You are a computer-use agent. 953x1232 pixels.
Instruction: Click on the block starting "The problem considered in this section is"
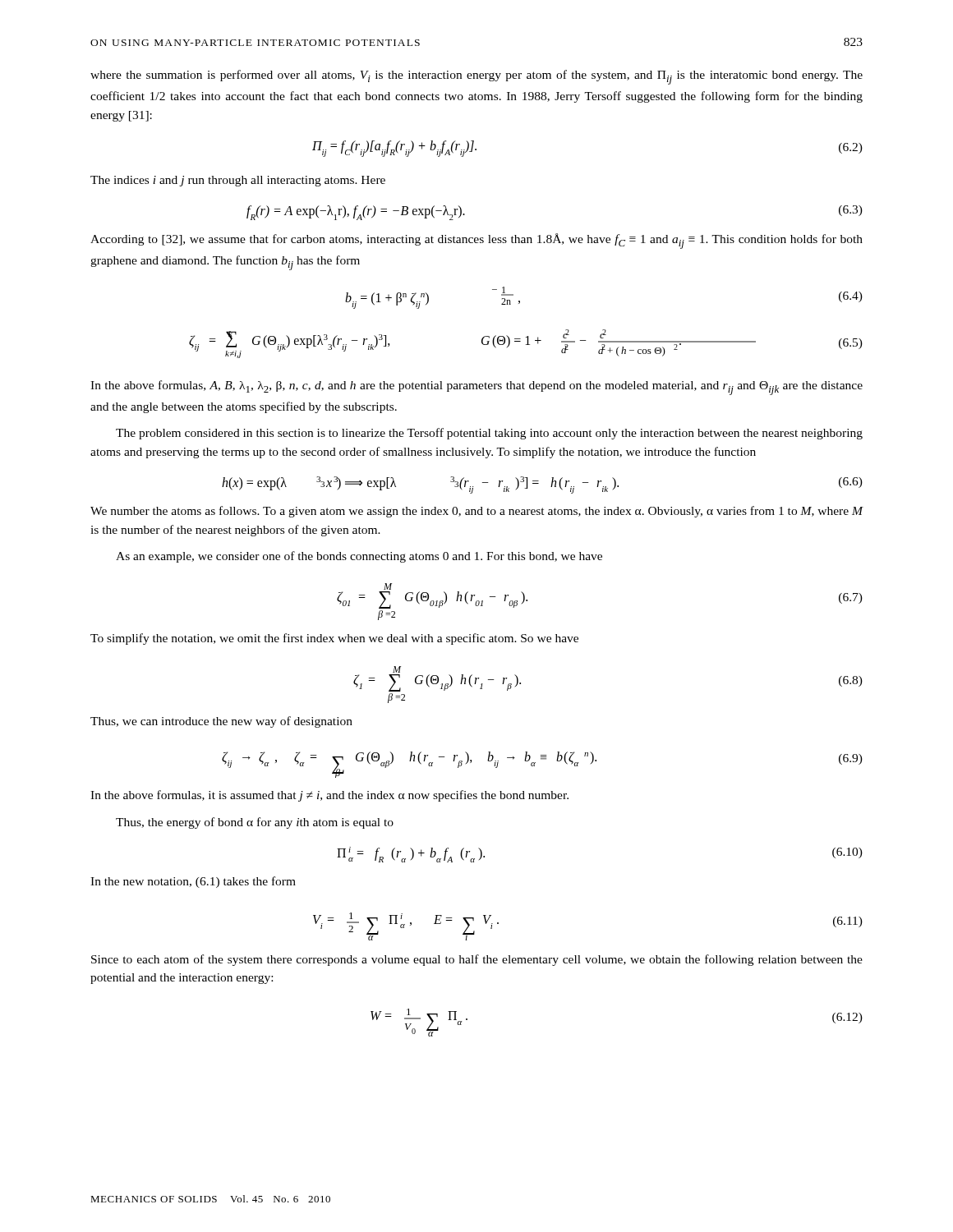476,442
